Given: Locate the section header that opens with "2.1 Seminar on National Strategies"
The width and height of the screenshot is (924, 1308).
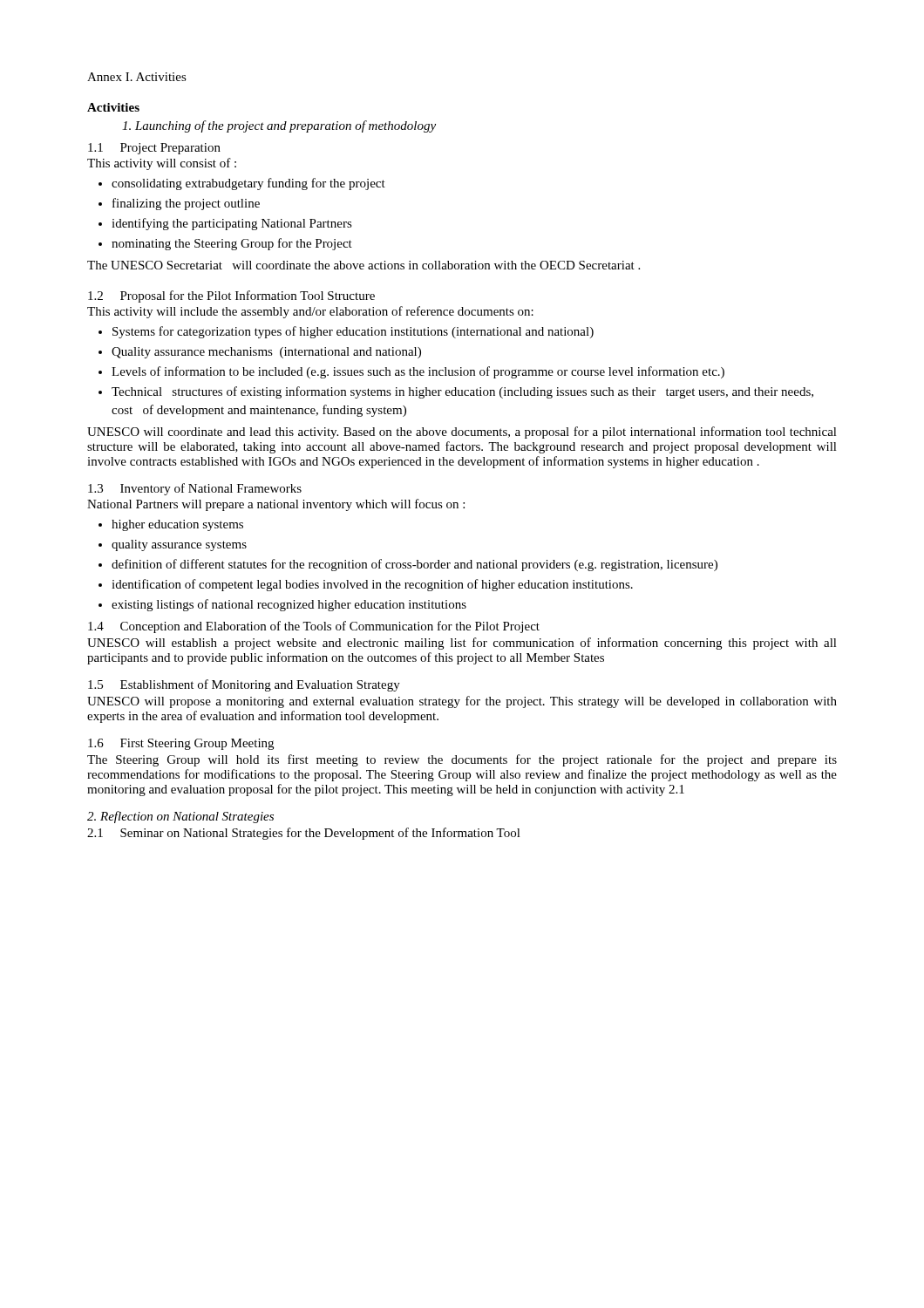Looking at the screenshot, I should pyautogui.click(x=304, y=833).
